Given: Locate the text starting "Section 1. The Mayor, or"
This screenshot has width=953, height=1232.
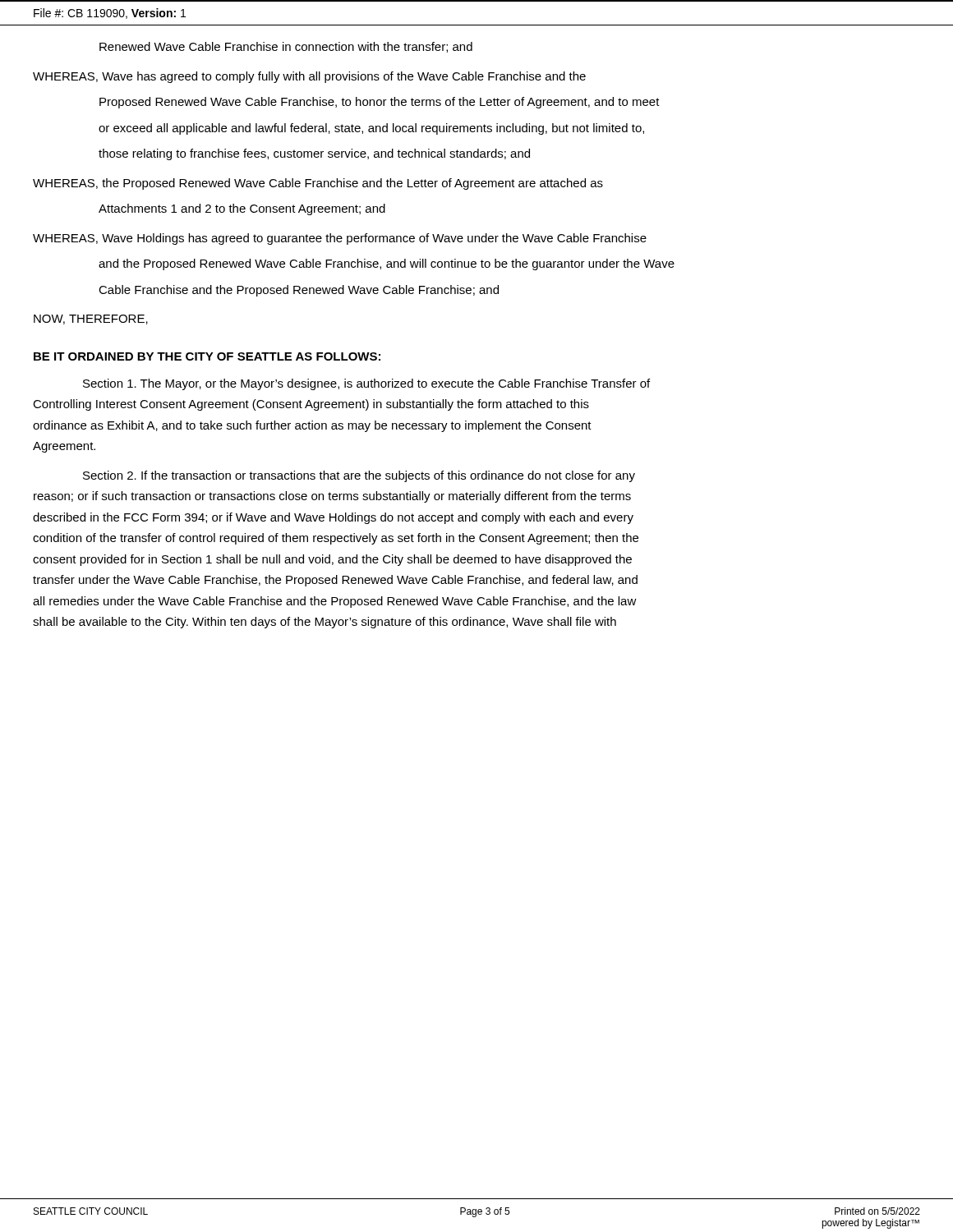Looking at the screenshot, I should click(476, 414).
